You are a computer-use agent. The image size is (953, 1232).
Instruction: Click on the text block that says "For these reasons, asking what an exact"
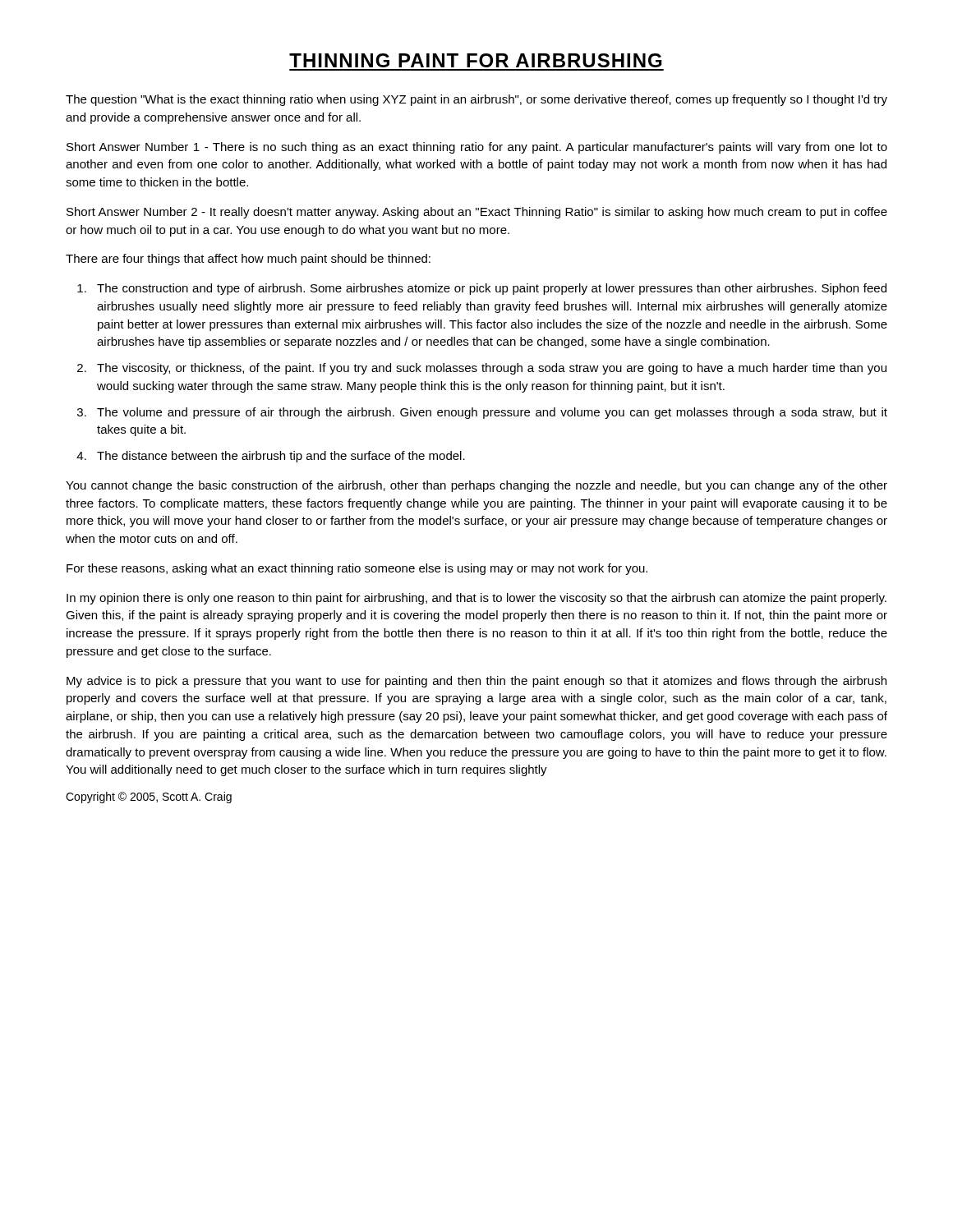[357, 568]
